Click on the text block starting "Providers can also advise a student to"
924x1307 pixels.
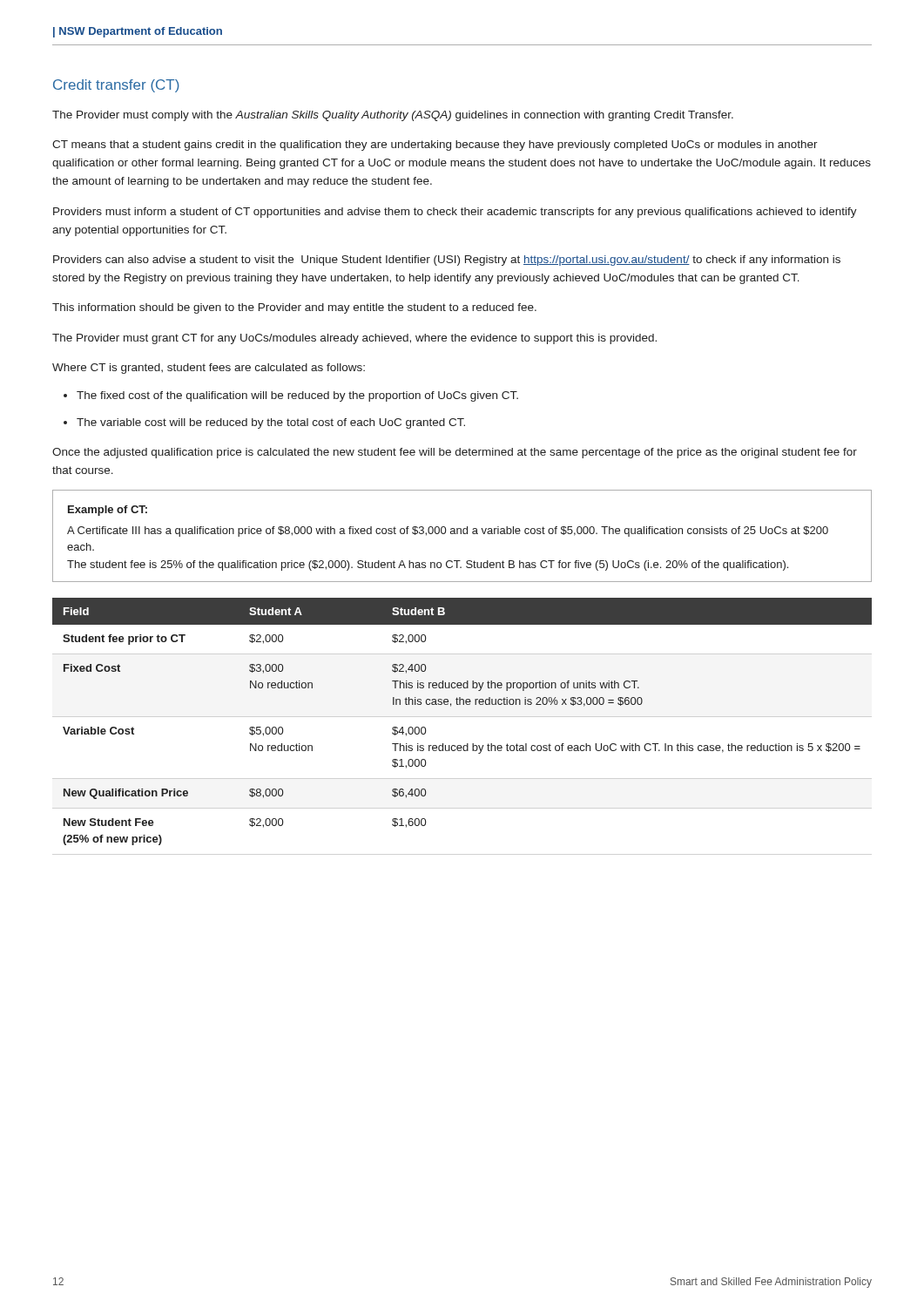(x=462, y=269)
